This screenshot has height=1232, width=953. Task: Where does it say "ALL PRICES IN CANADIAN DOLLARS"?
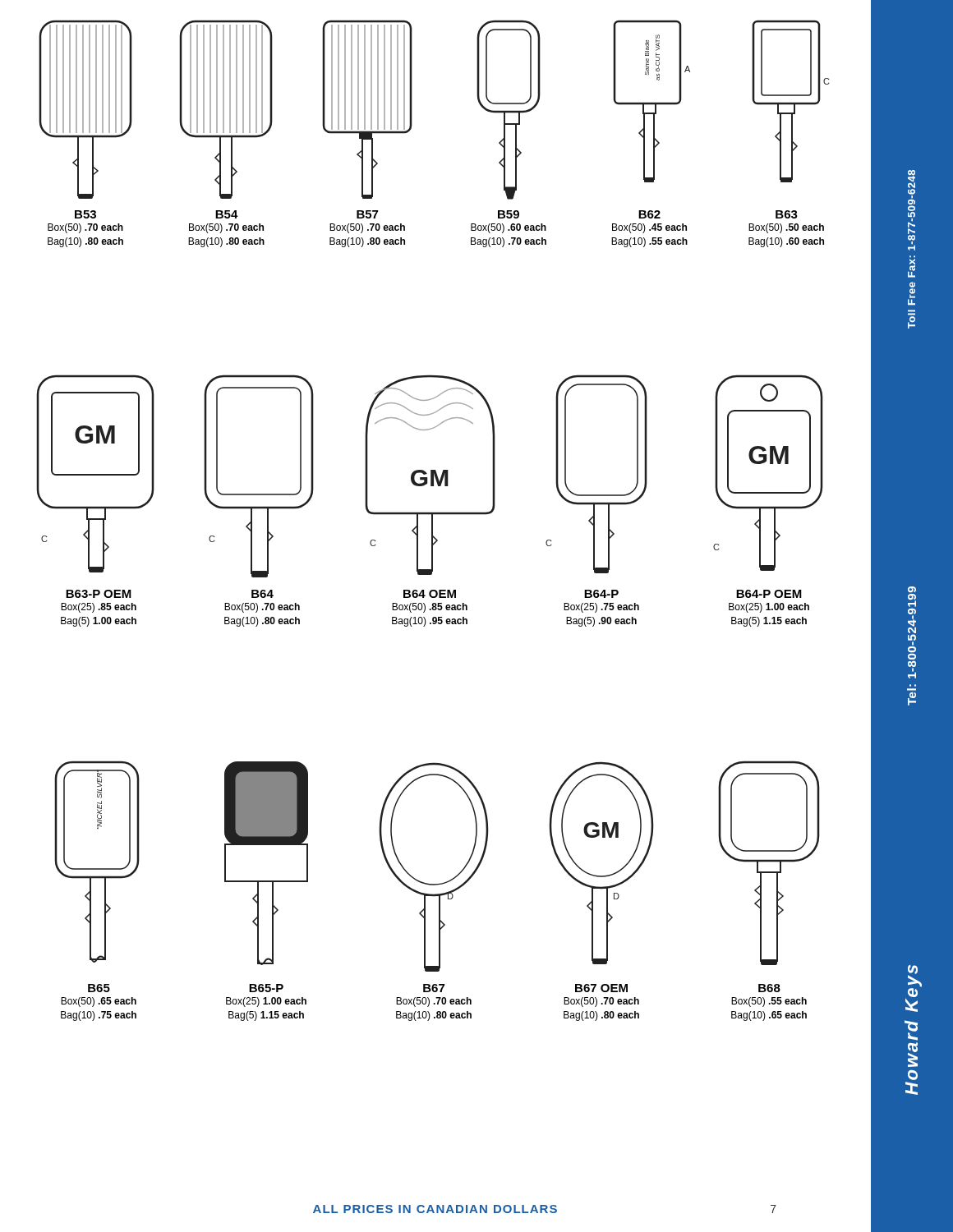tap(435, 1209)
